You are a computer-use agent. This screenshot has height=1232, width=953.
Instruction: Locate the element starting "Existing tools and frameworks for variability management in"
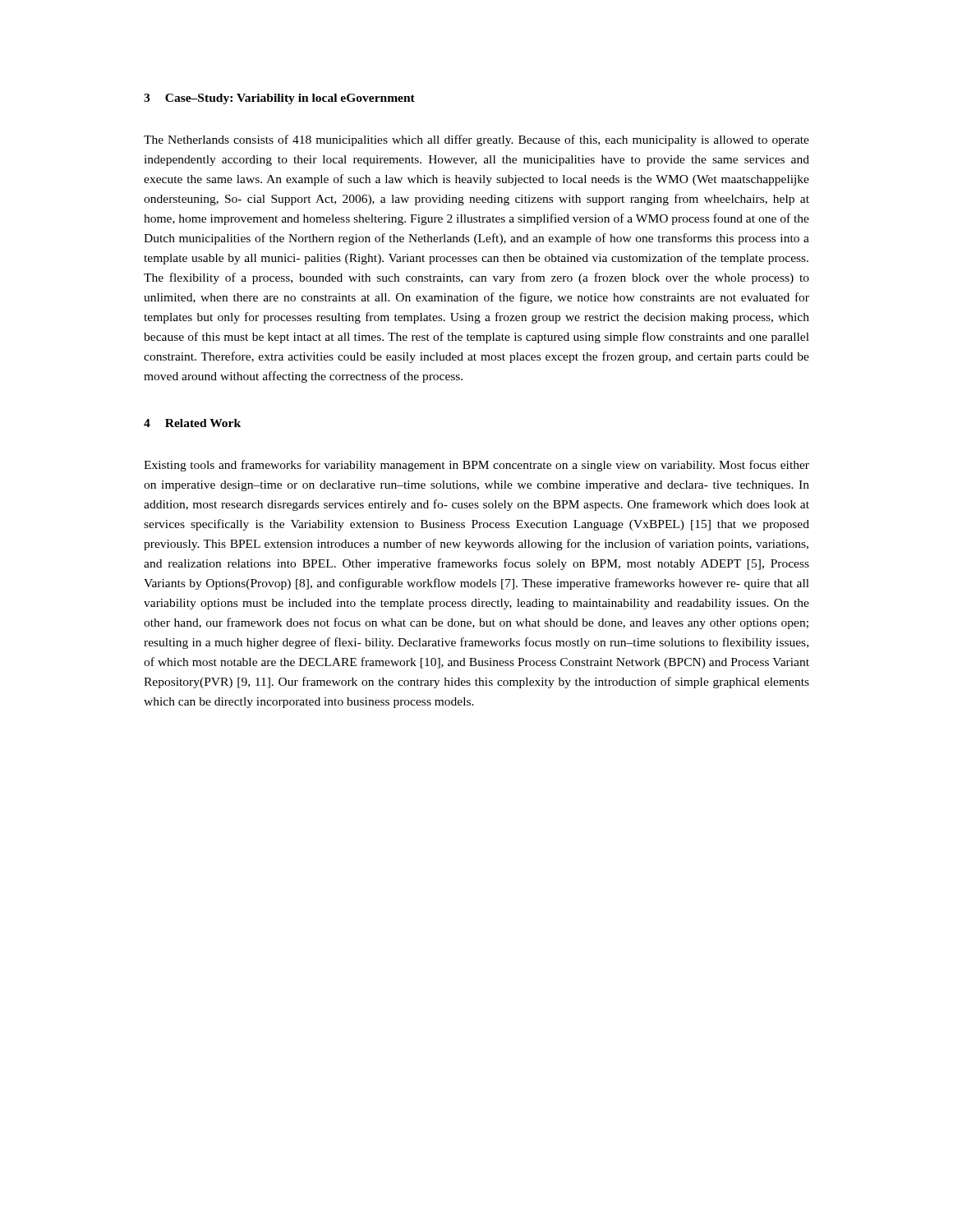tap(476, 583)
